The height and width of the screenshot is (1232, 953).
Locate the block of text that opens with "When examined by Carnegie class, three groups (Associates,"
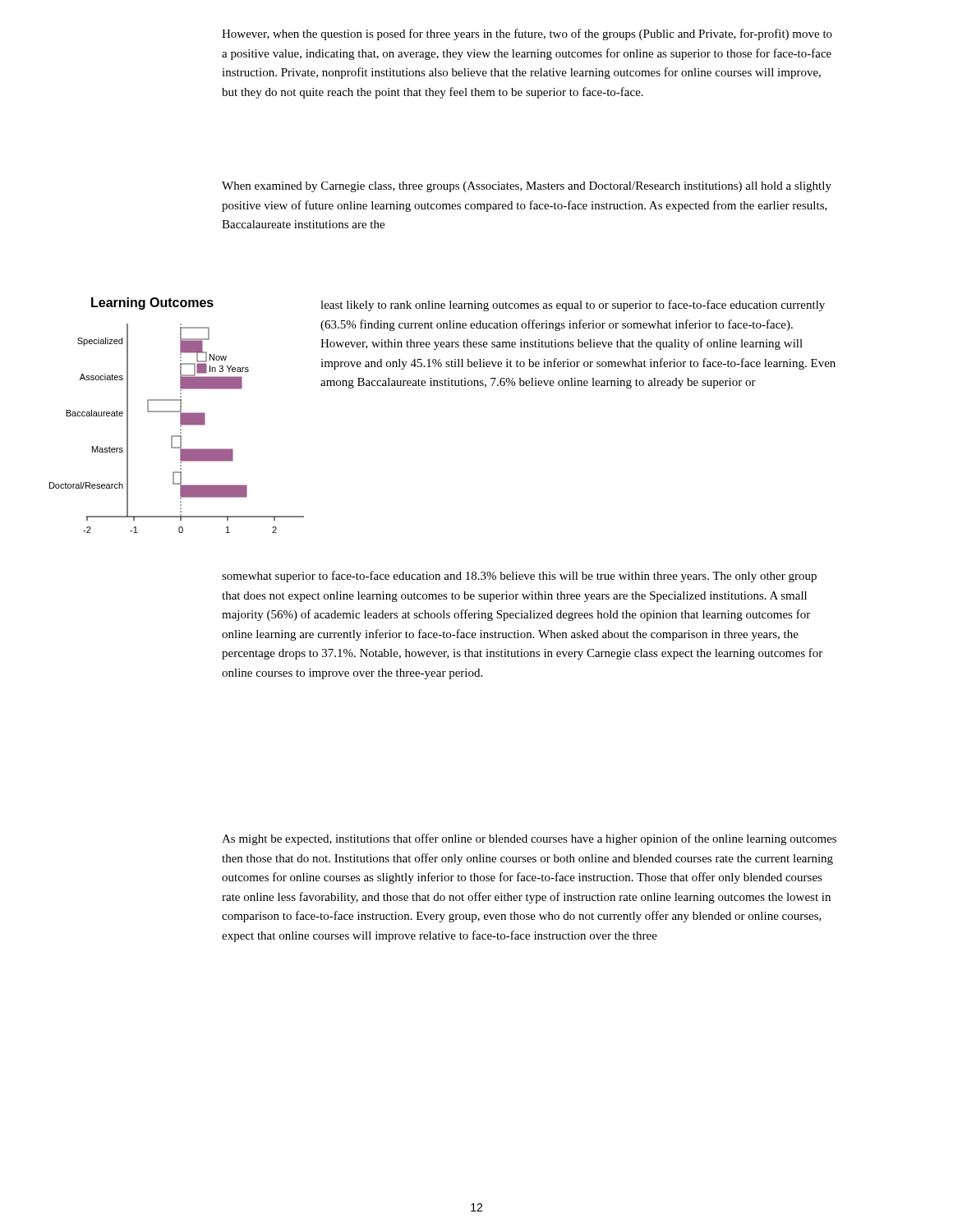tap(527, 205)
